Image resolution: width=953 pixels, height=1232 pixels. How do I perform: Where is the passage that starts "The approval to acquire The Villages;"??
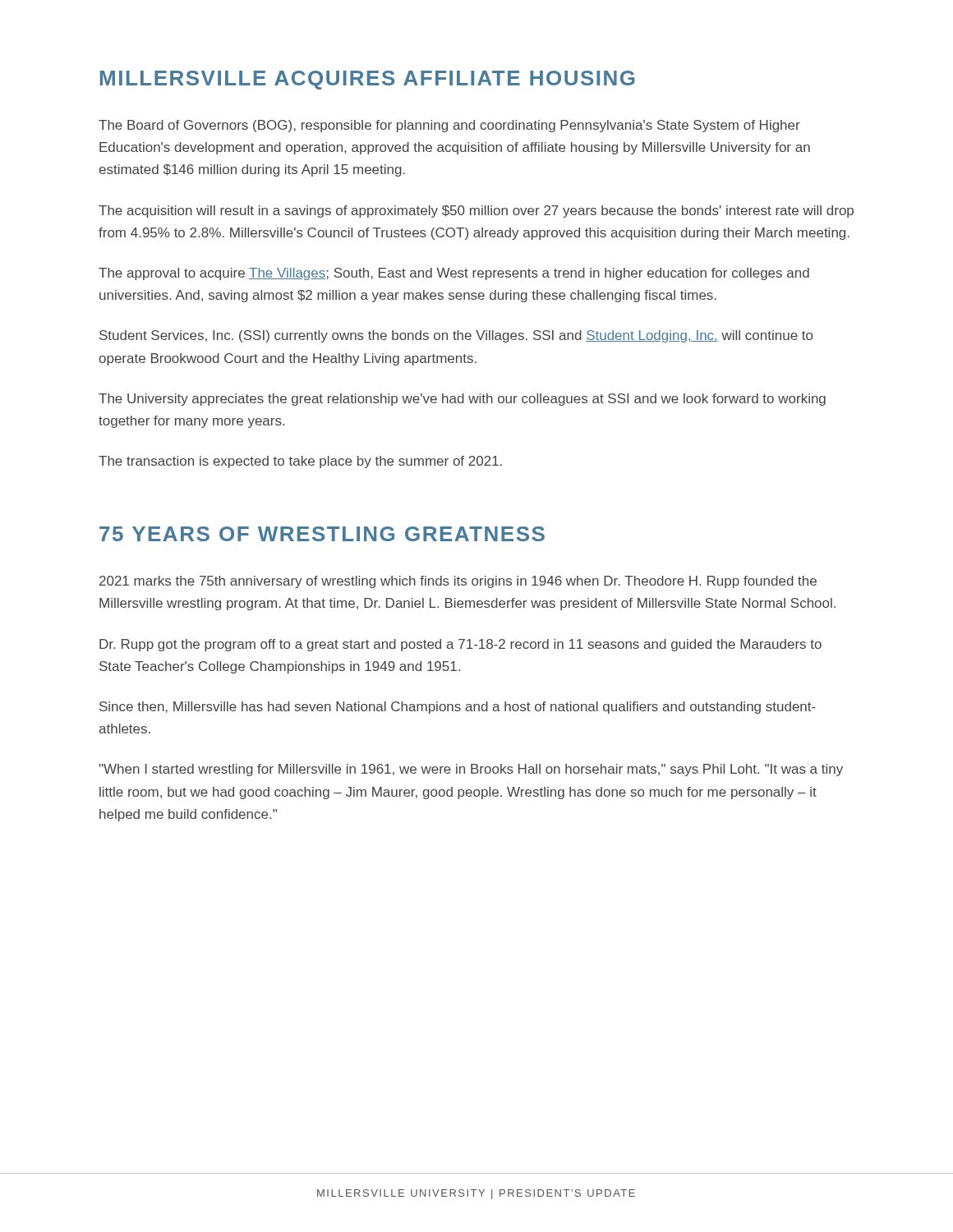476,284
